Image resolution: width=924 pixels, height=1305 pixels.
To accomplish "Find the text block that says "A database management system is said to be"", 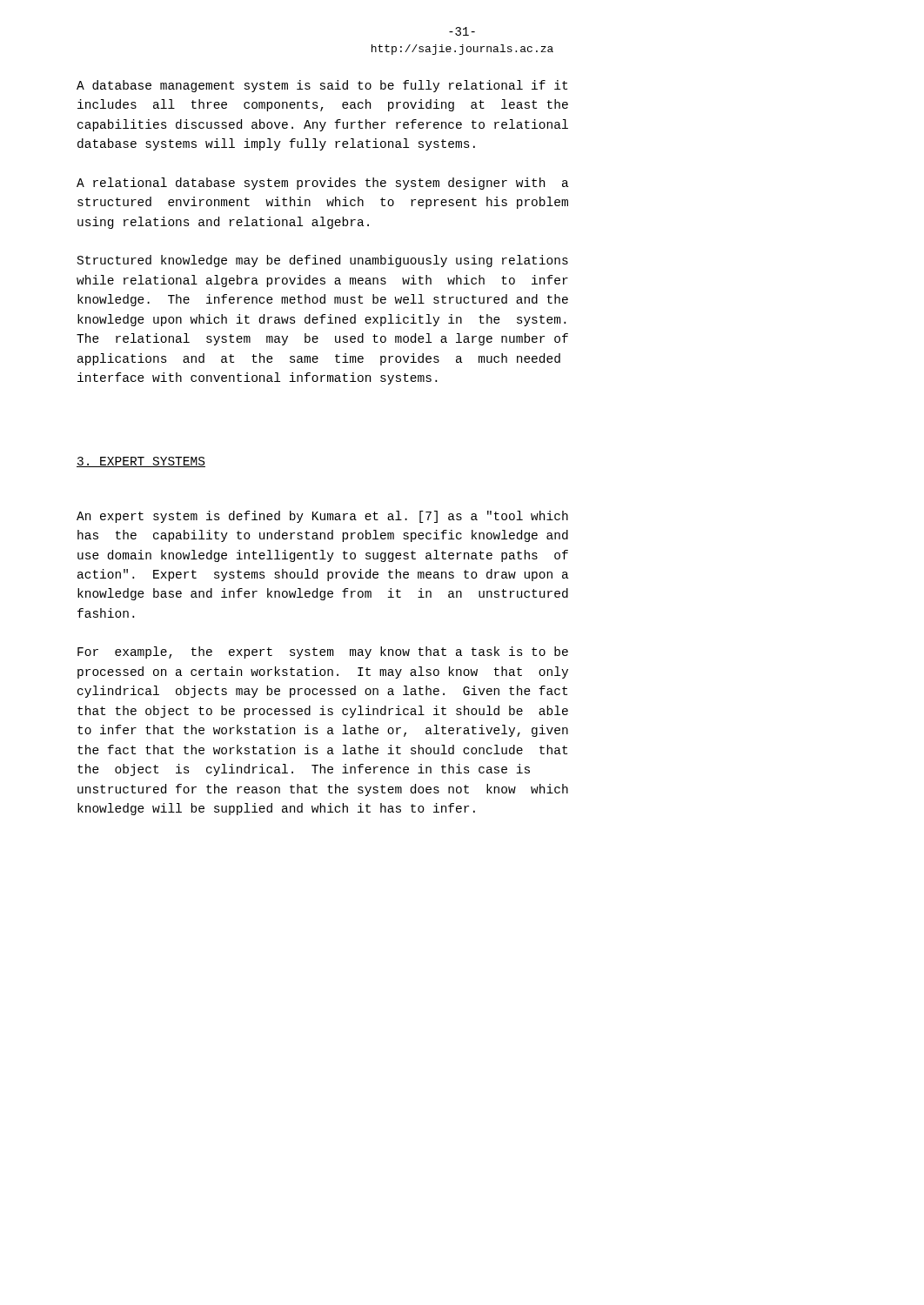I will 323,115.
